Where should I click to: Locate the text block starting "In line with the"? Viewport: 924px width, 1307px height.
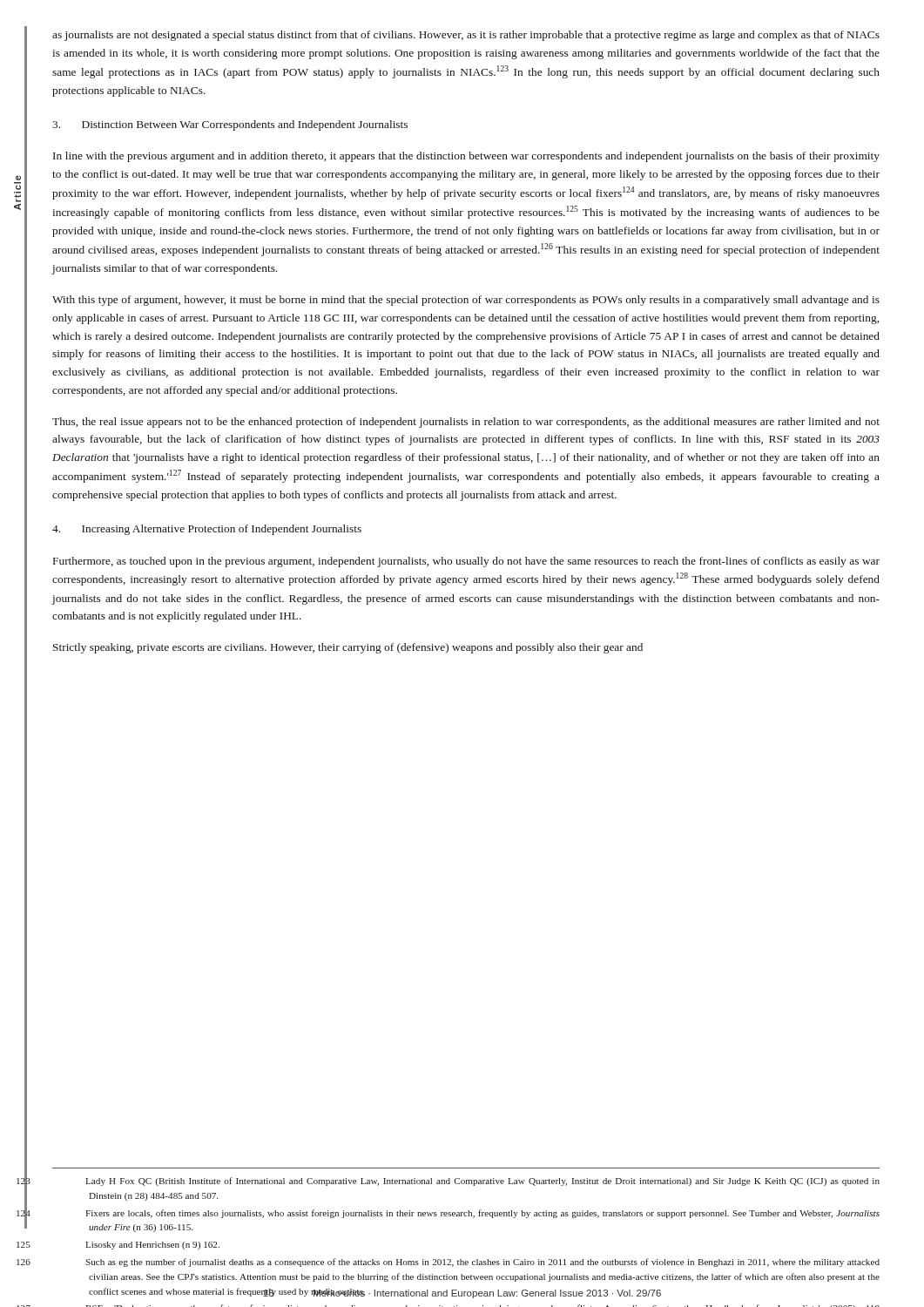pos(466,212)
